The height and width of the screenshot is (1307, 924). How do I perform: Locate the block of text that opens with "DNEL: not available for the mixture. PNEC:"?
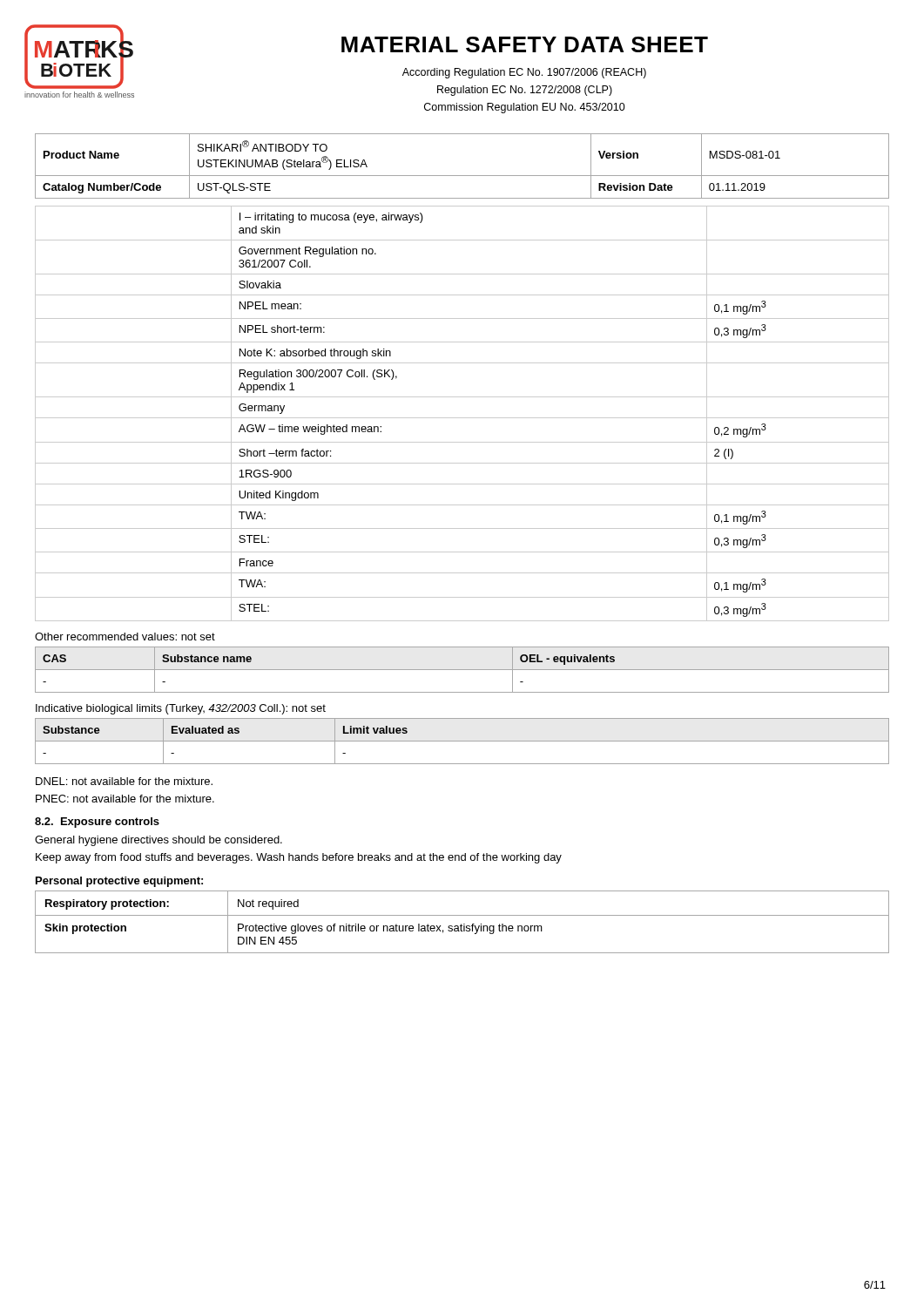coord(125,790)
